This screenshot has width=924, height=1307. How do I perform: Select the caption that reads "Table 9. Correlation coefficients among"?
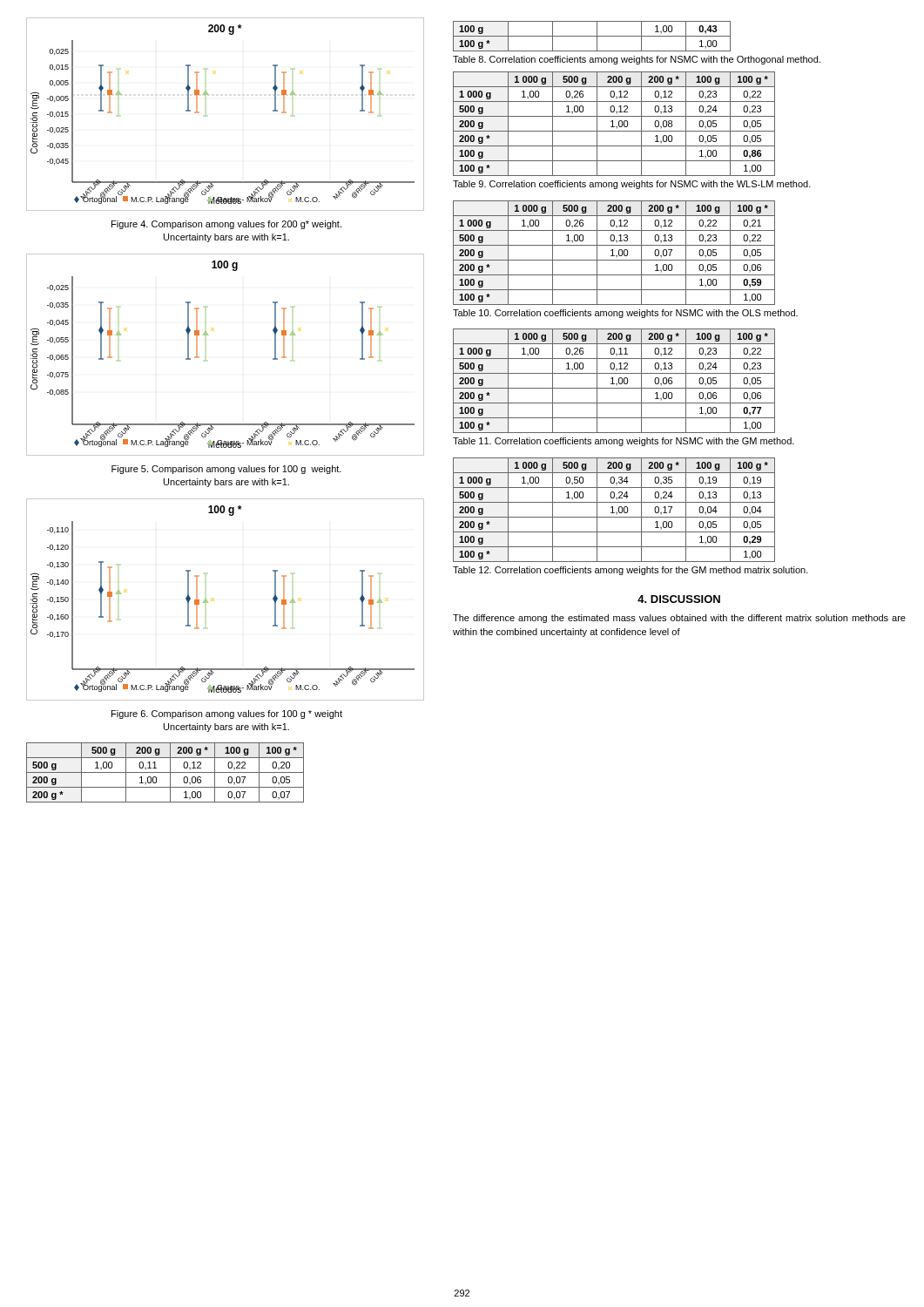(x=632, y=184)
